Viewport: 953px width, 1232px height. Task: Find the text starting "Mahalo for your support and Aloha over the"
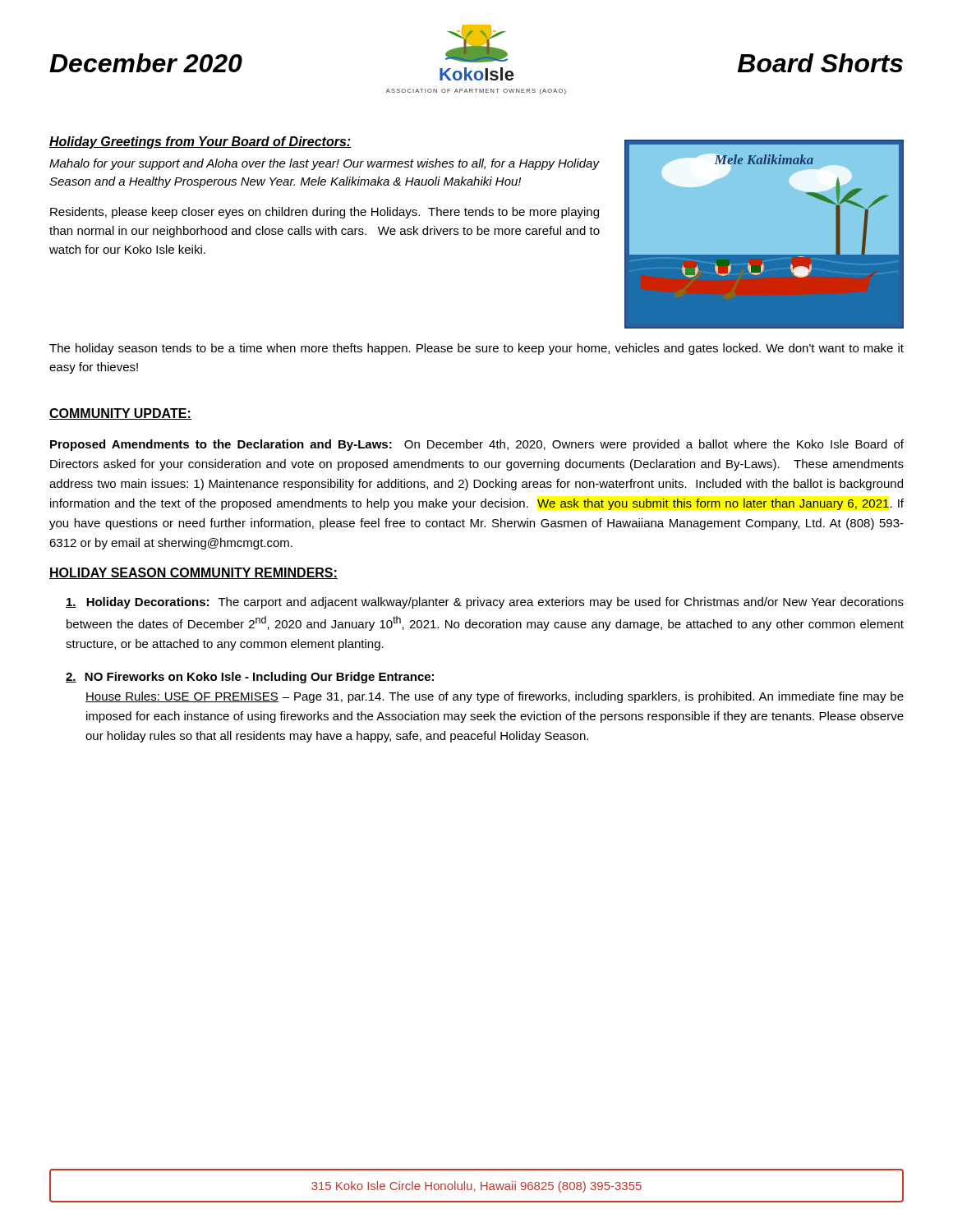(x=324, y=172)
